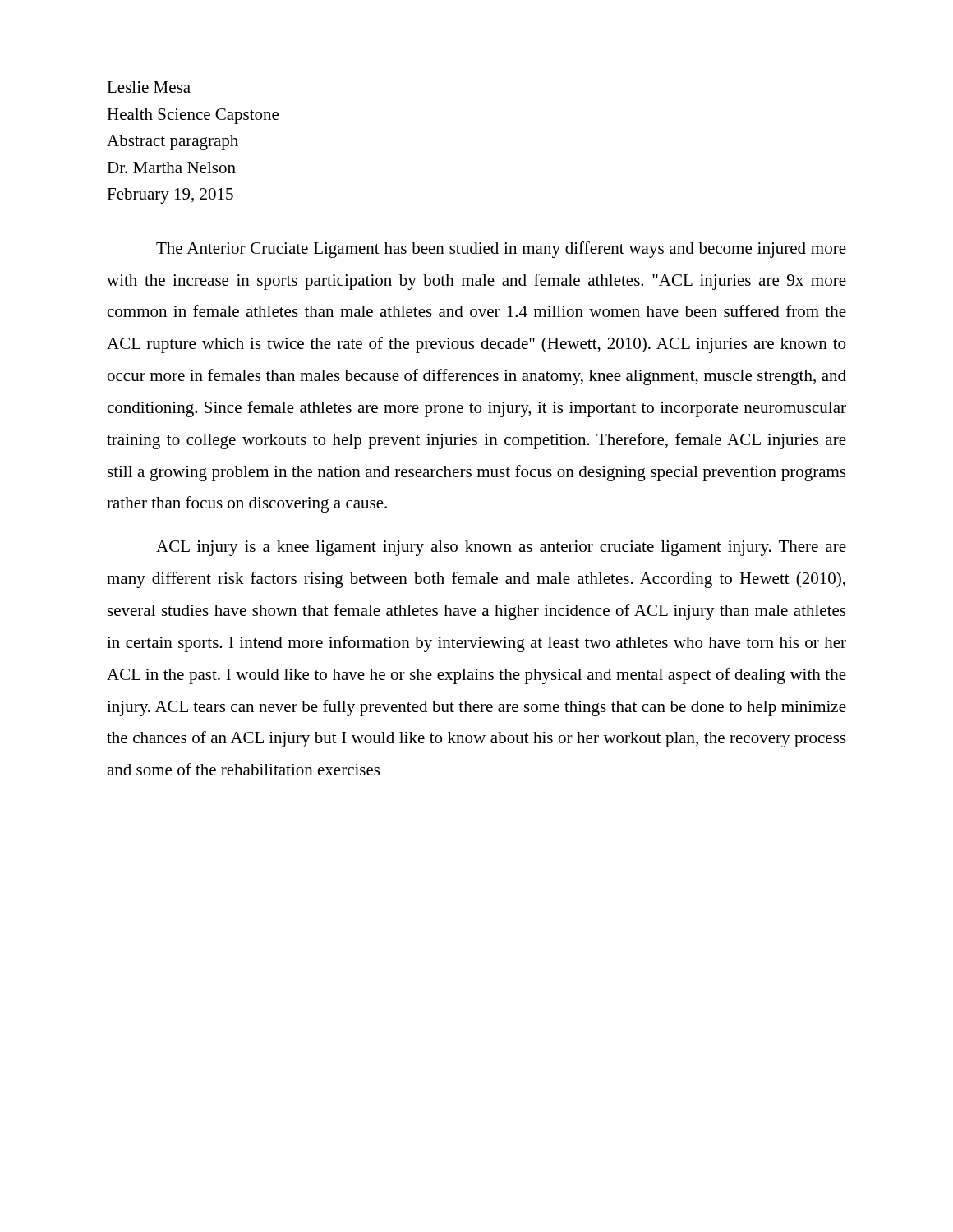Click the passage that begins "Leslie Mesa Health Science Capstone Abstract paragraph"
This screenshot has width=953, height=1232.
coord(193,141)
